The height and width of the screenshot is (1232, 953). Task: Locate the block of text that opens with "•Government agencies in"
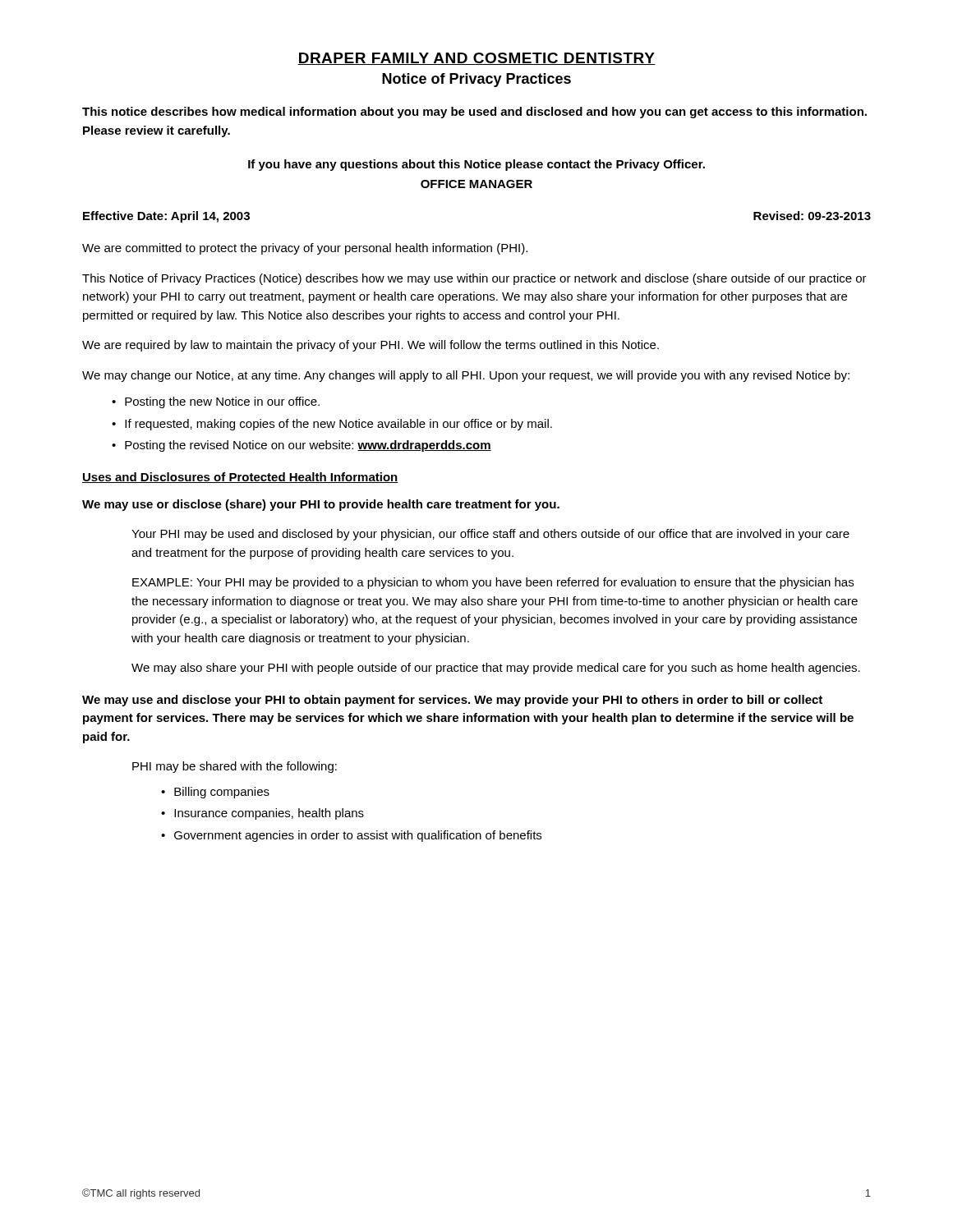(352, 835)
